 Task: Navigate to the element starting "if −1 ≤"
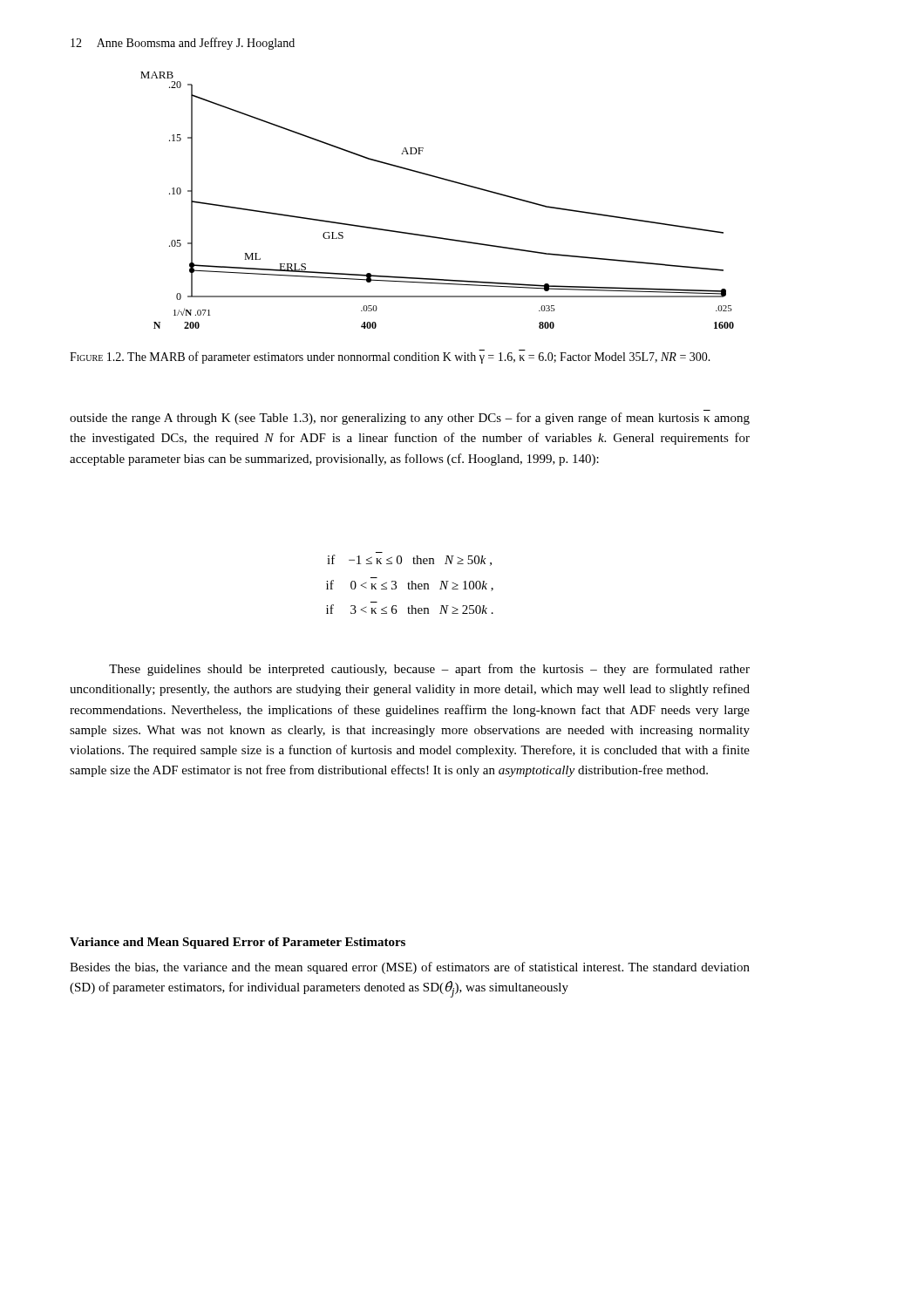[x=410, y=585]
